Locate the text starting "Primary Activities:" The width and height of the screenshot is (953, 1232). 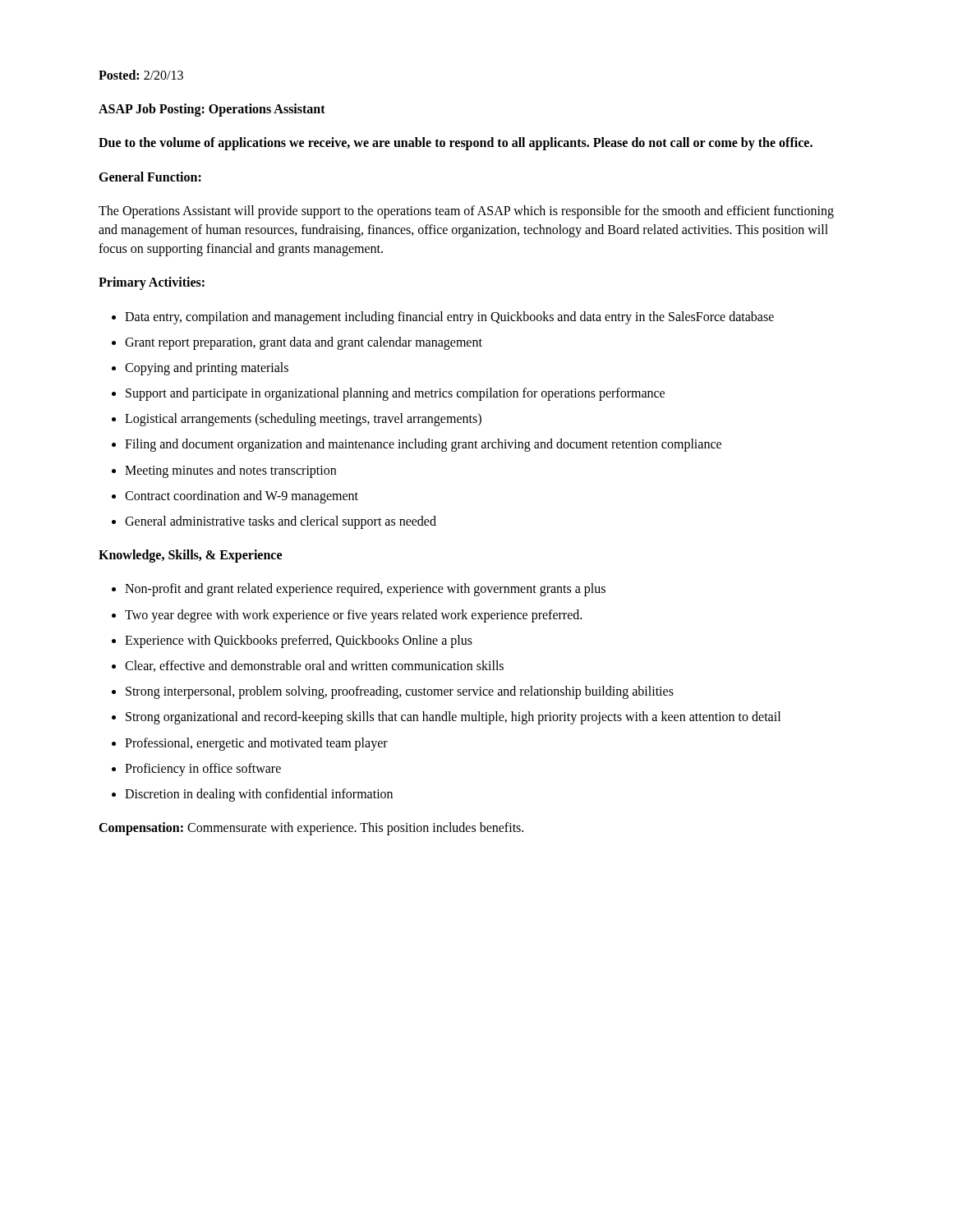point(152,283)
